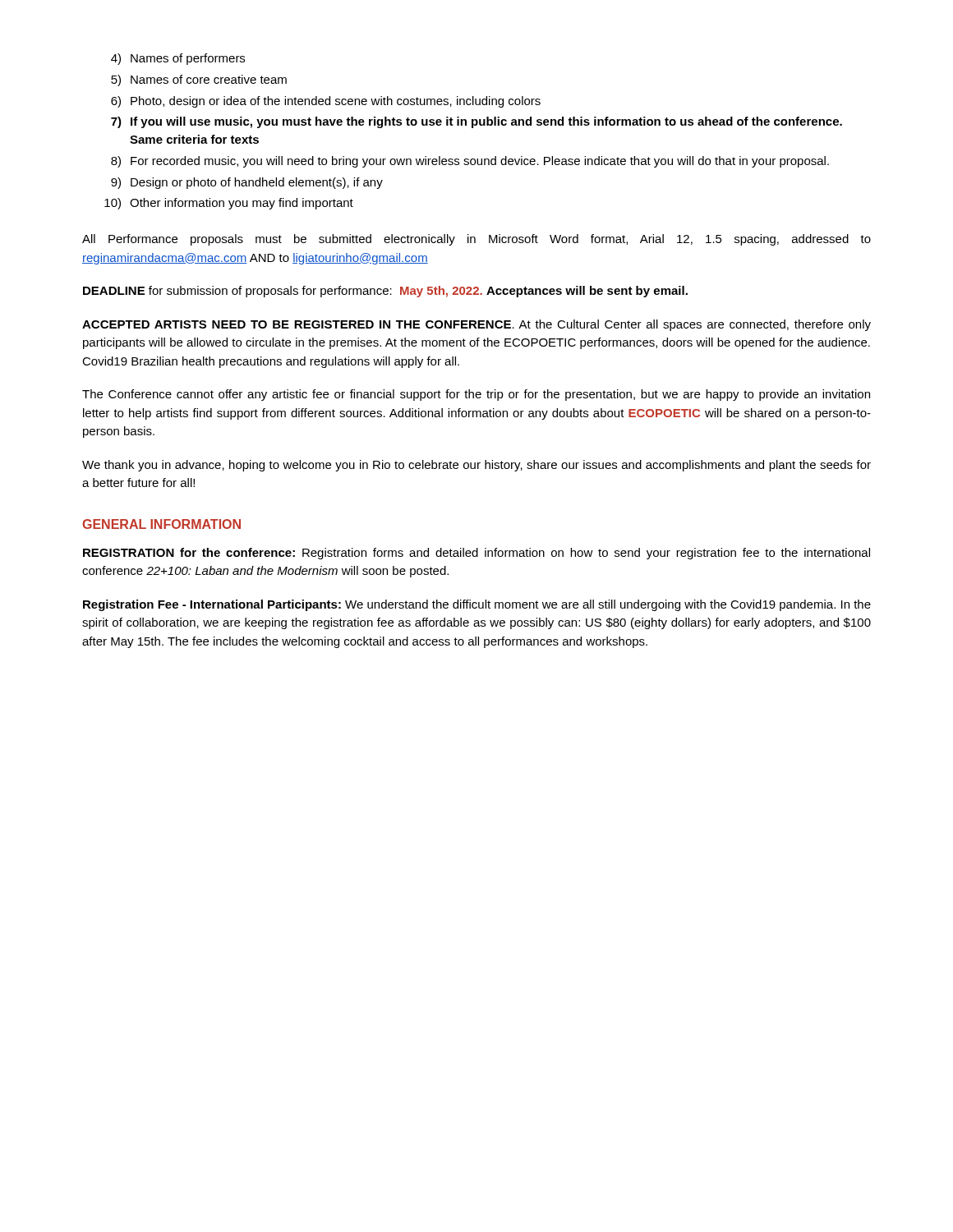Select the block starting "DEADLINE for submission of proposals"

pos(385,290)
